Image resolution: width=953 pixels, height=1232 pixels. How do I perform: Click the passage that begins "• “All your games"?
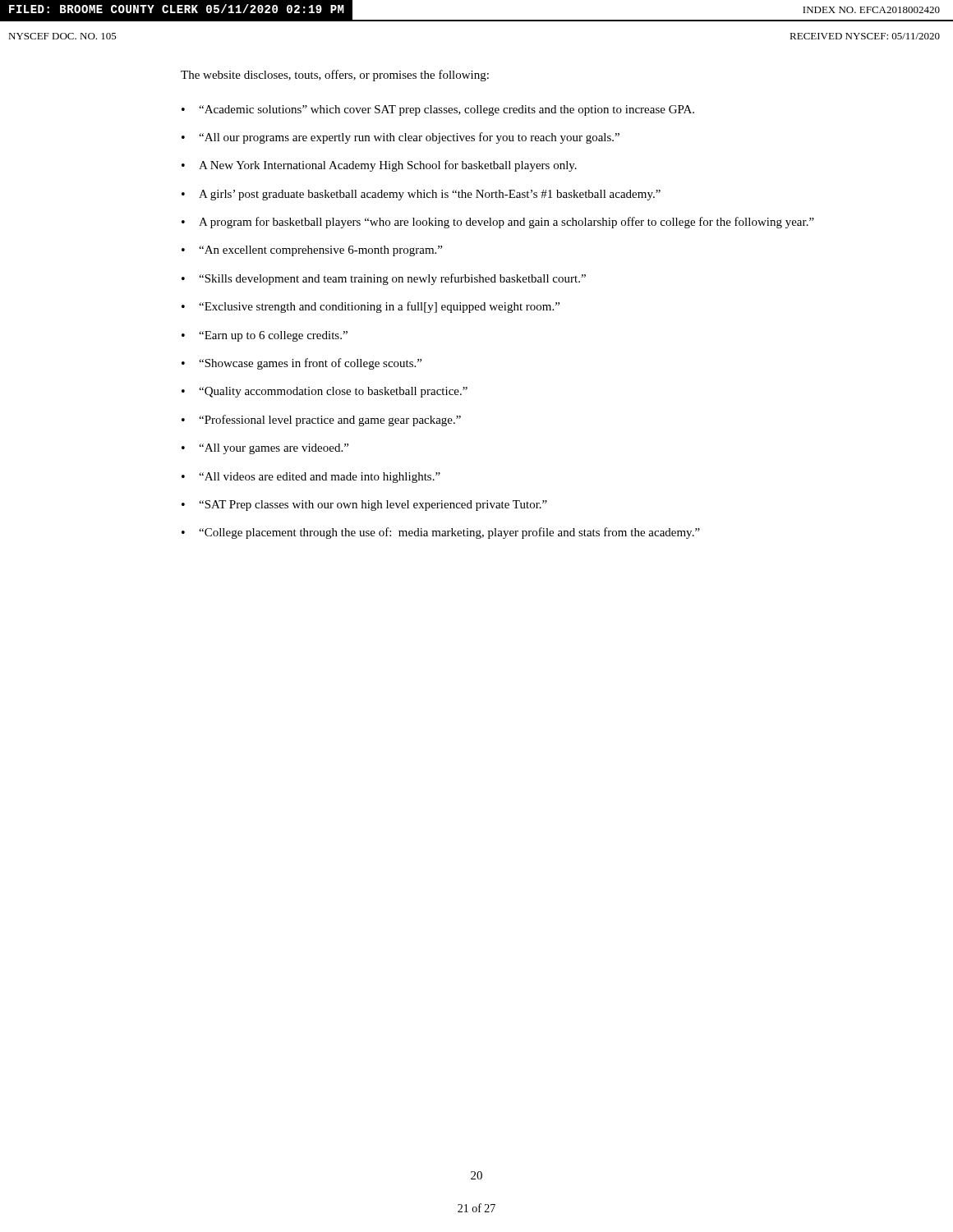[x=265, y=449]
